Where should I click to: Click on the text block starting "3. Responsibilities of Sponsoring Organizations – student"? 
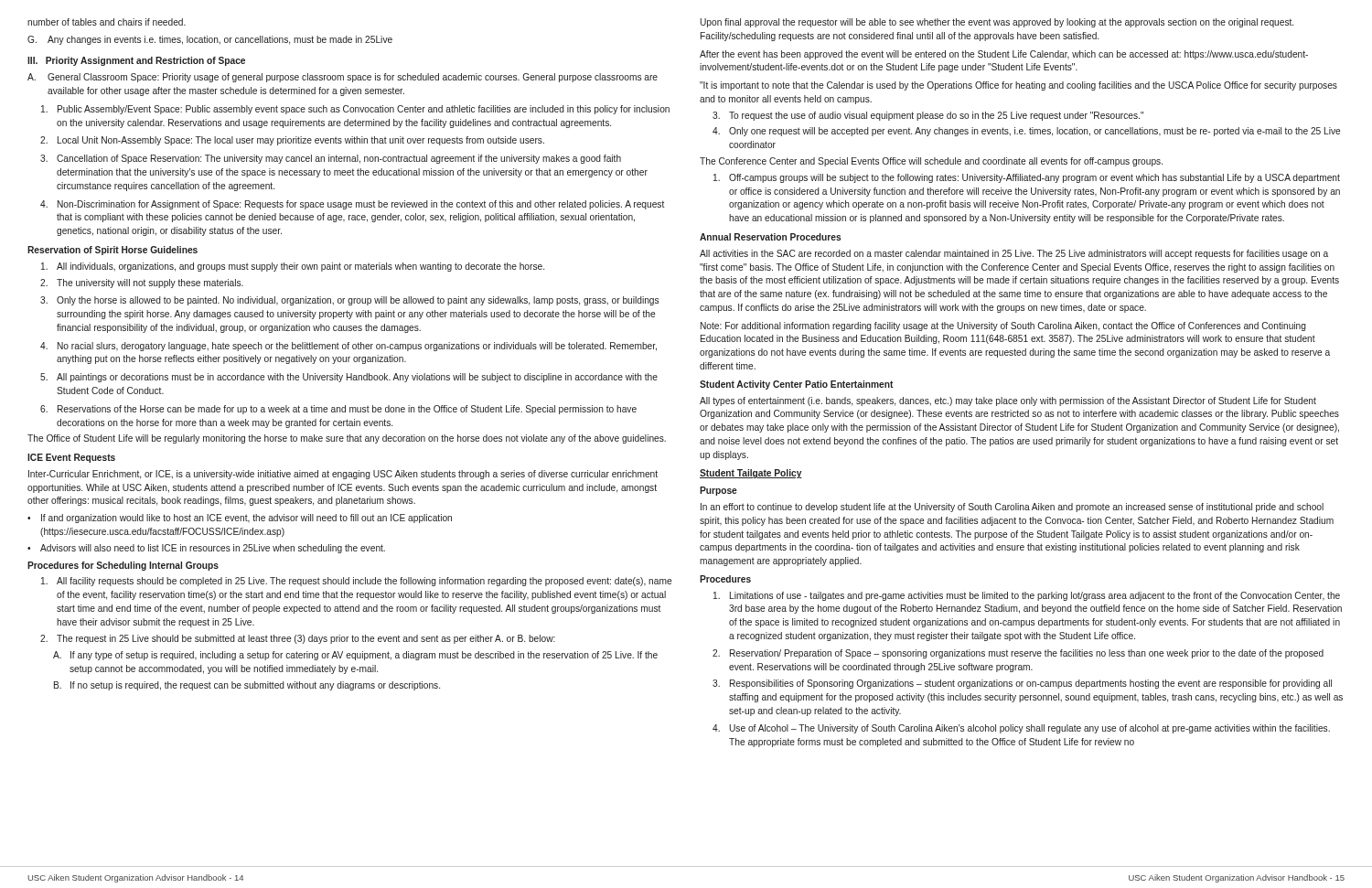[1029, 698]
